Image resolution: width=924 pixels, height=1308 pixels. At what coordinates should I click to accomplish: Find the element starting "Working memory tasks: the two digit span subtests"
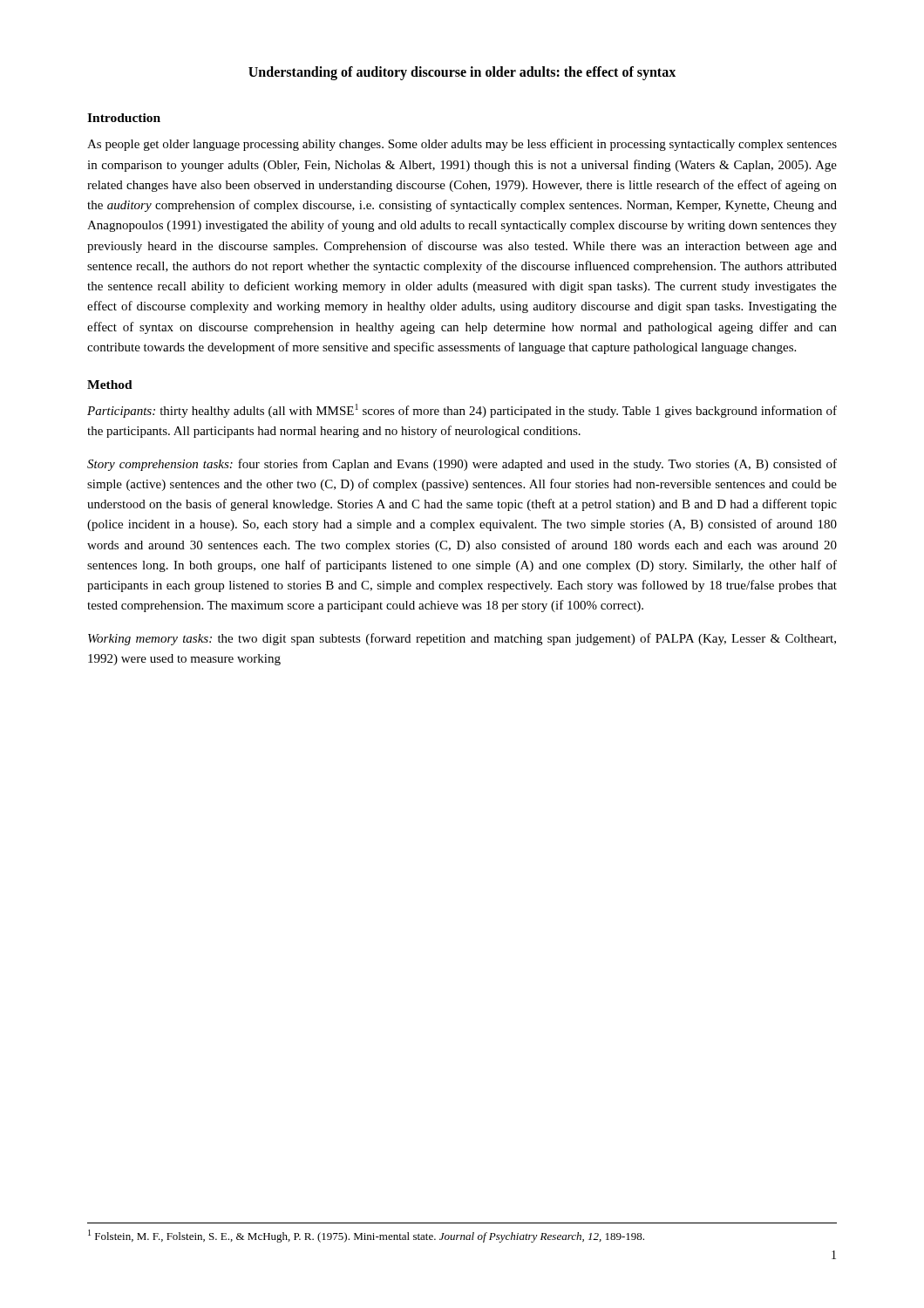click(x=462, y=648)
